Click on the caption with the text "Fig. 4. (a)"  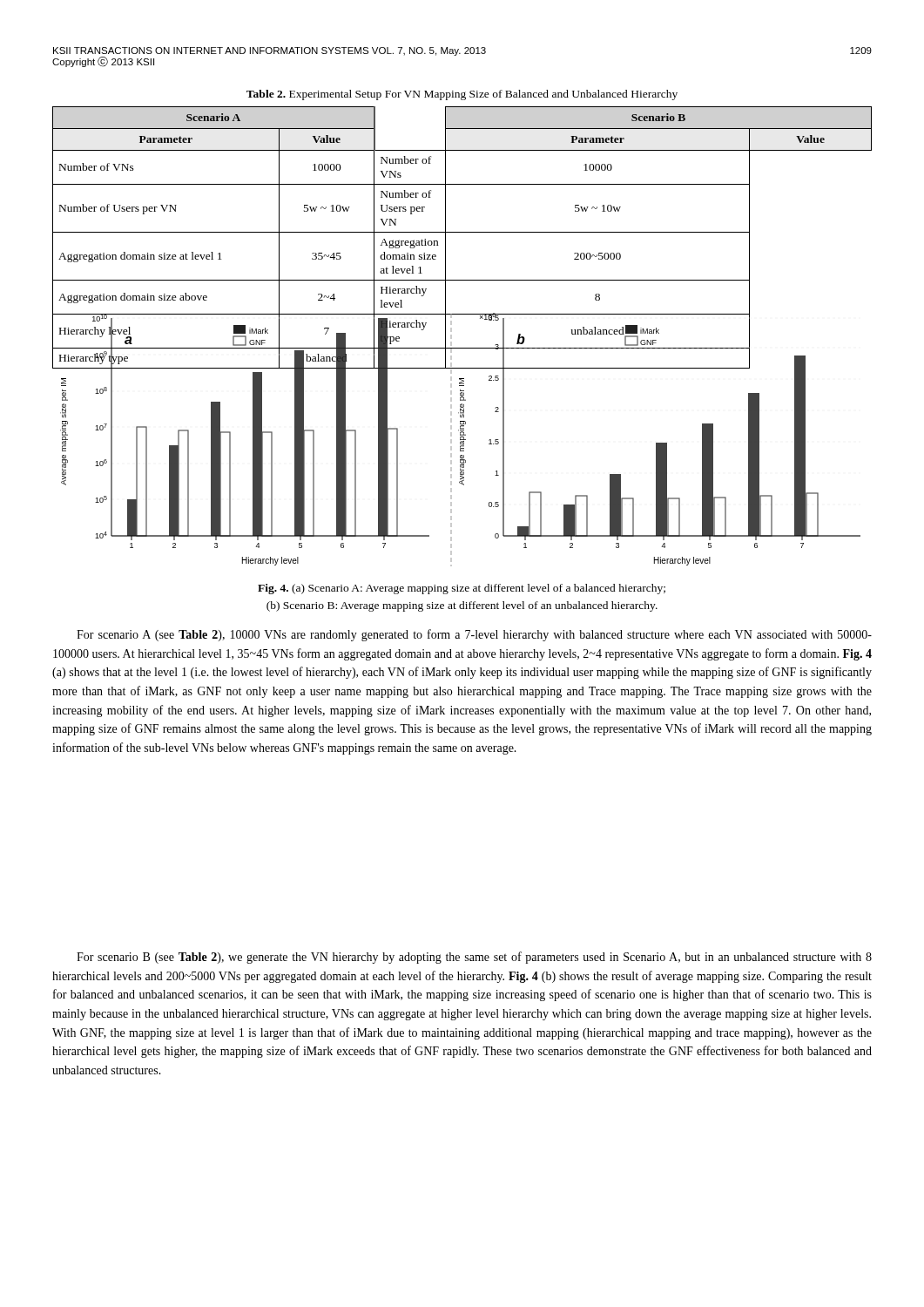click(x=462, y=597)
